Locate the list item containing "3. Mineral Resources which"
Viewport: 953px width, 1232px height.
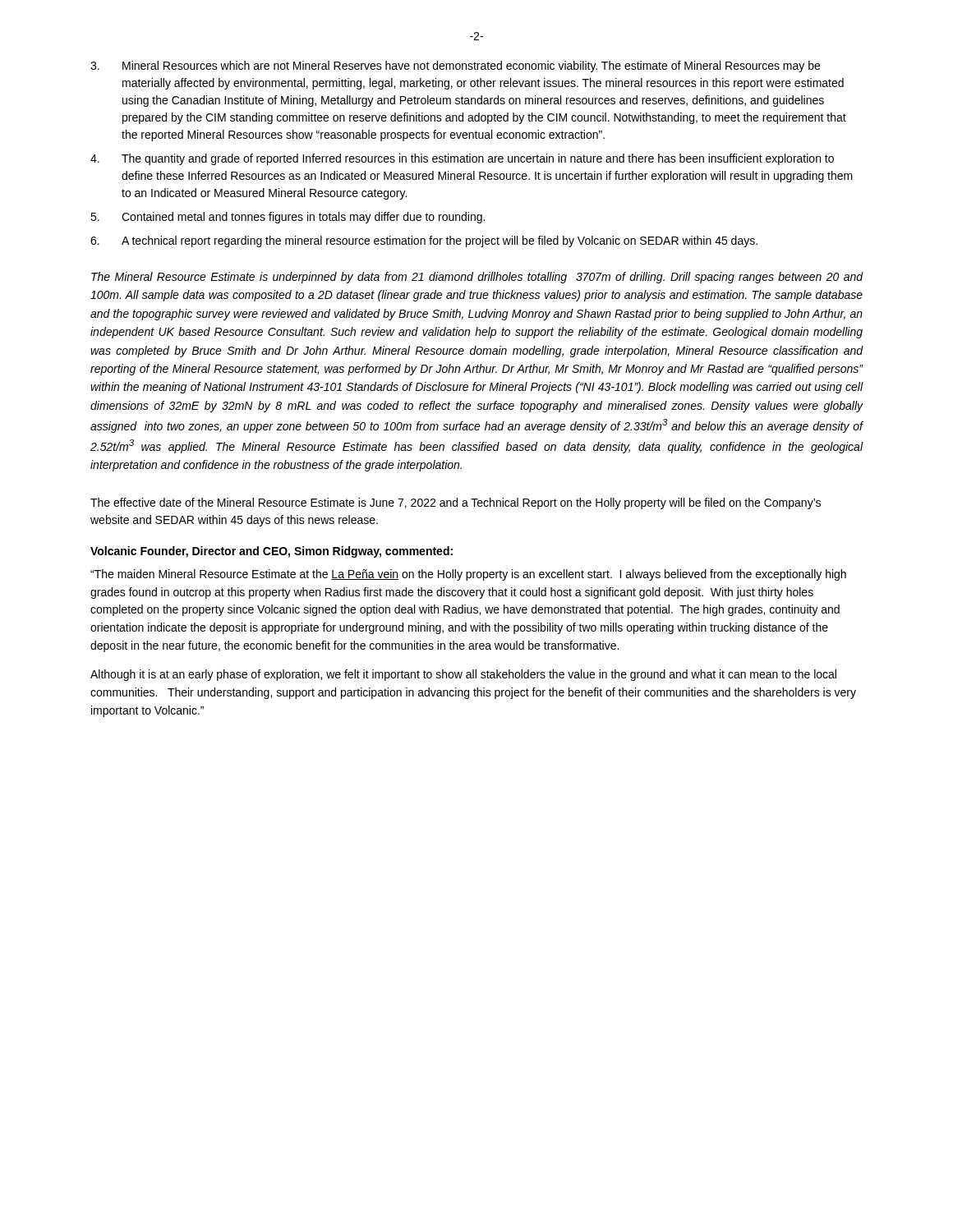pos(476,101)
